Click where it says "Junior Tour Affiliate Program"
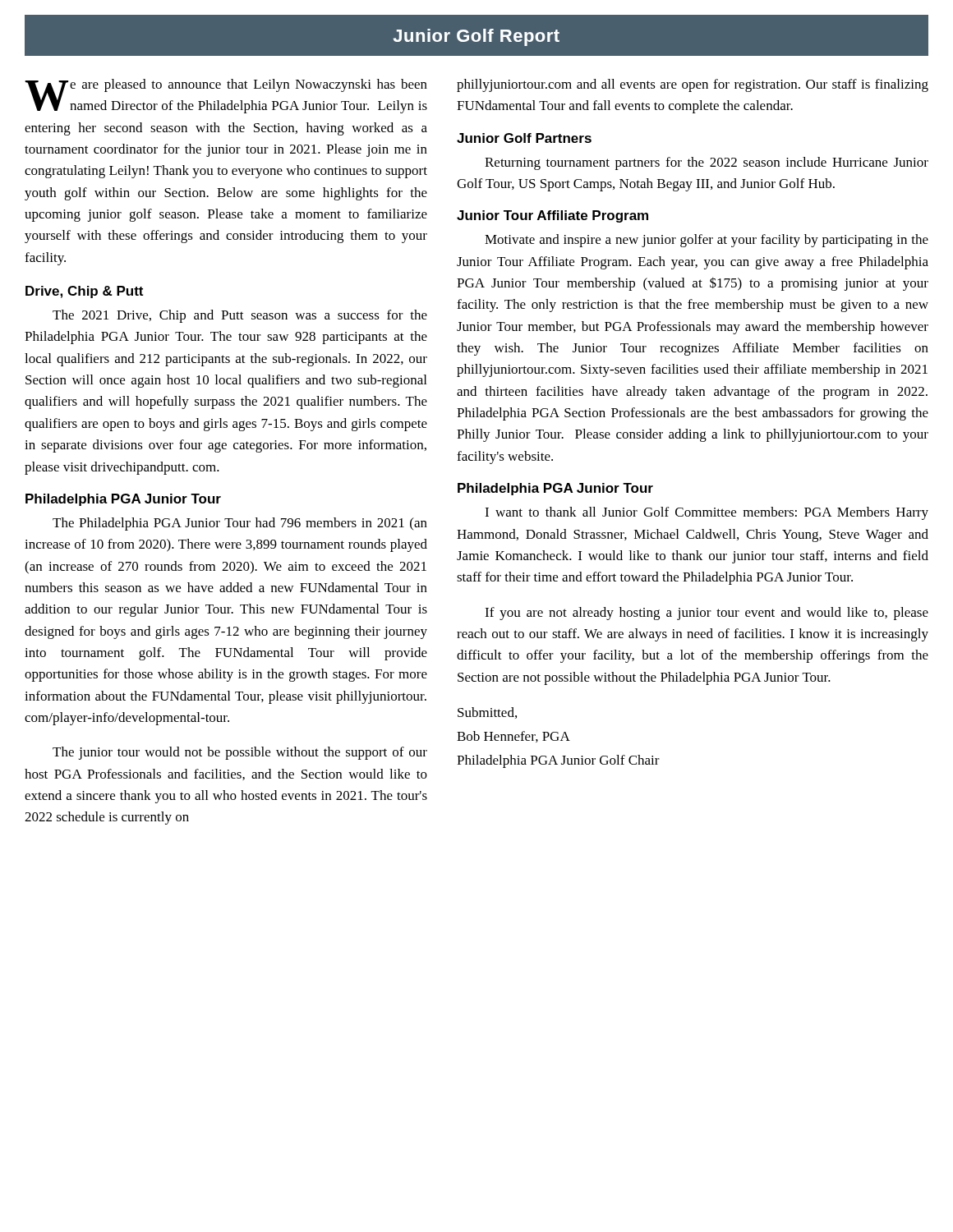953x1232 pixels. coord(553,216)
